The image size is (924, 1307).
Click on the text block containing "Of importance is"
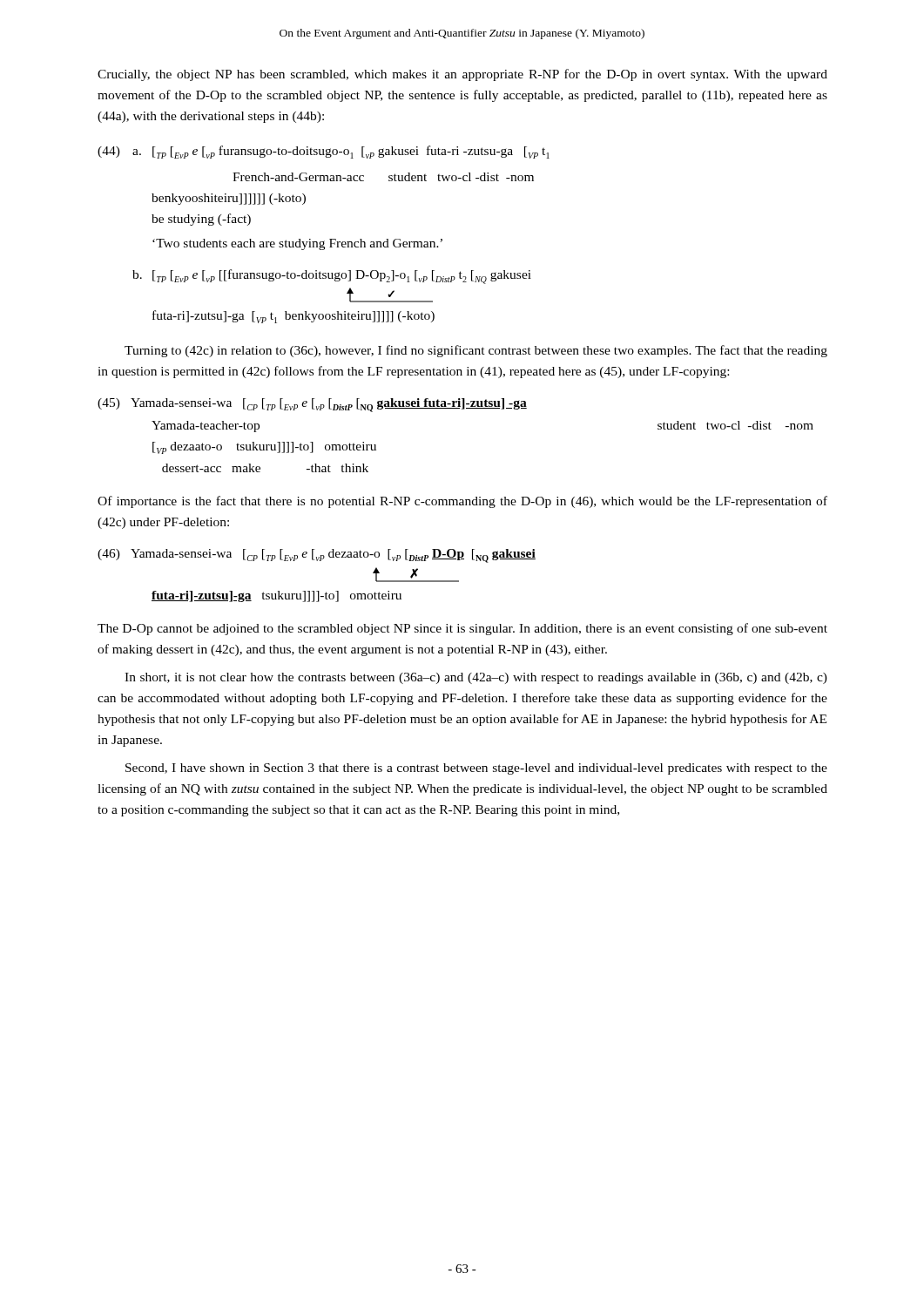coord(462,511)
